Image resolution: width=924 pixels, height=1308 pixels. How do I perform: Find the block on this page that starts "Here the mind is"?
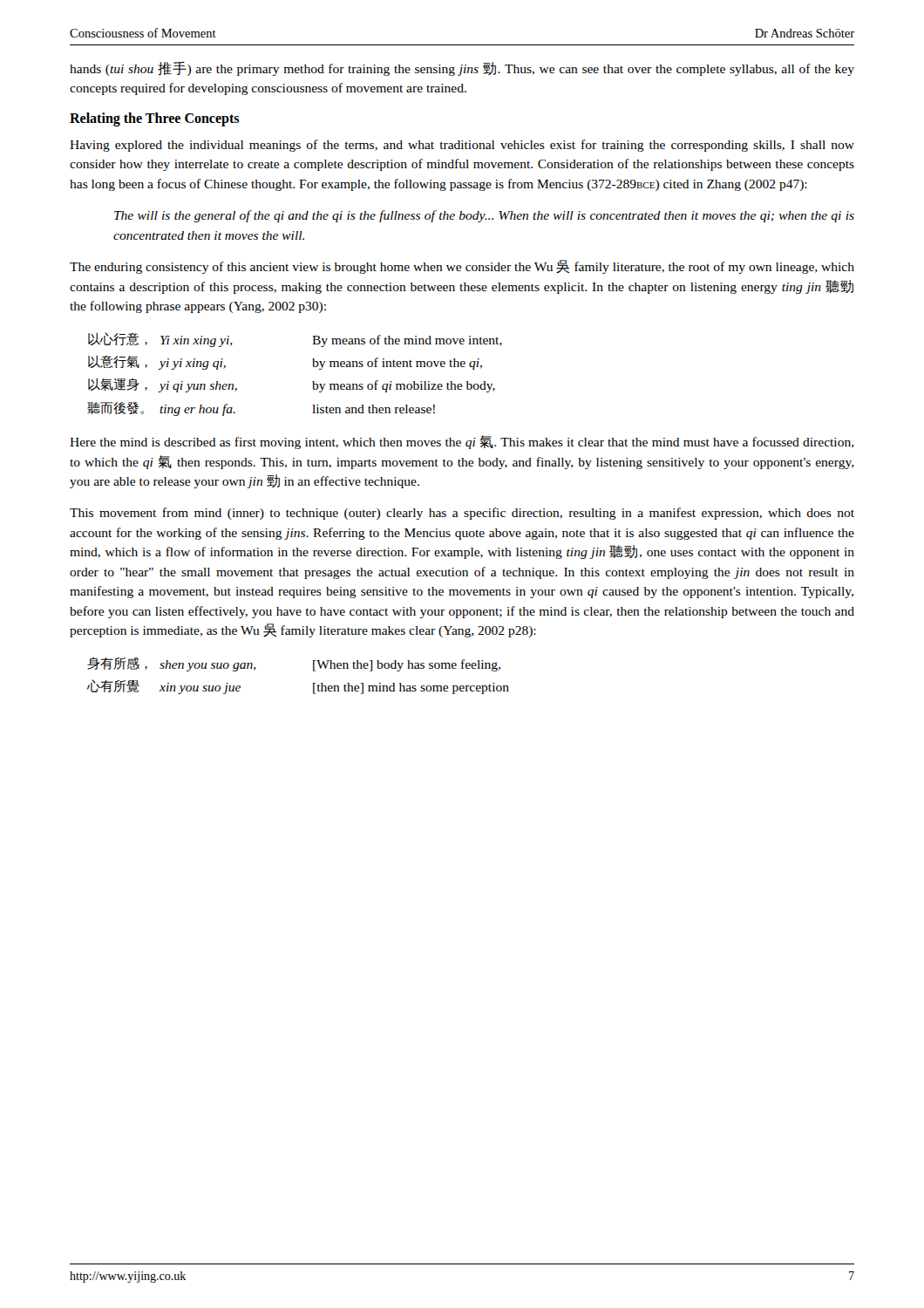pyautogui.click(x=462, y=461)
